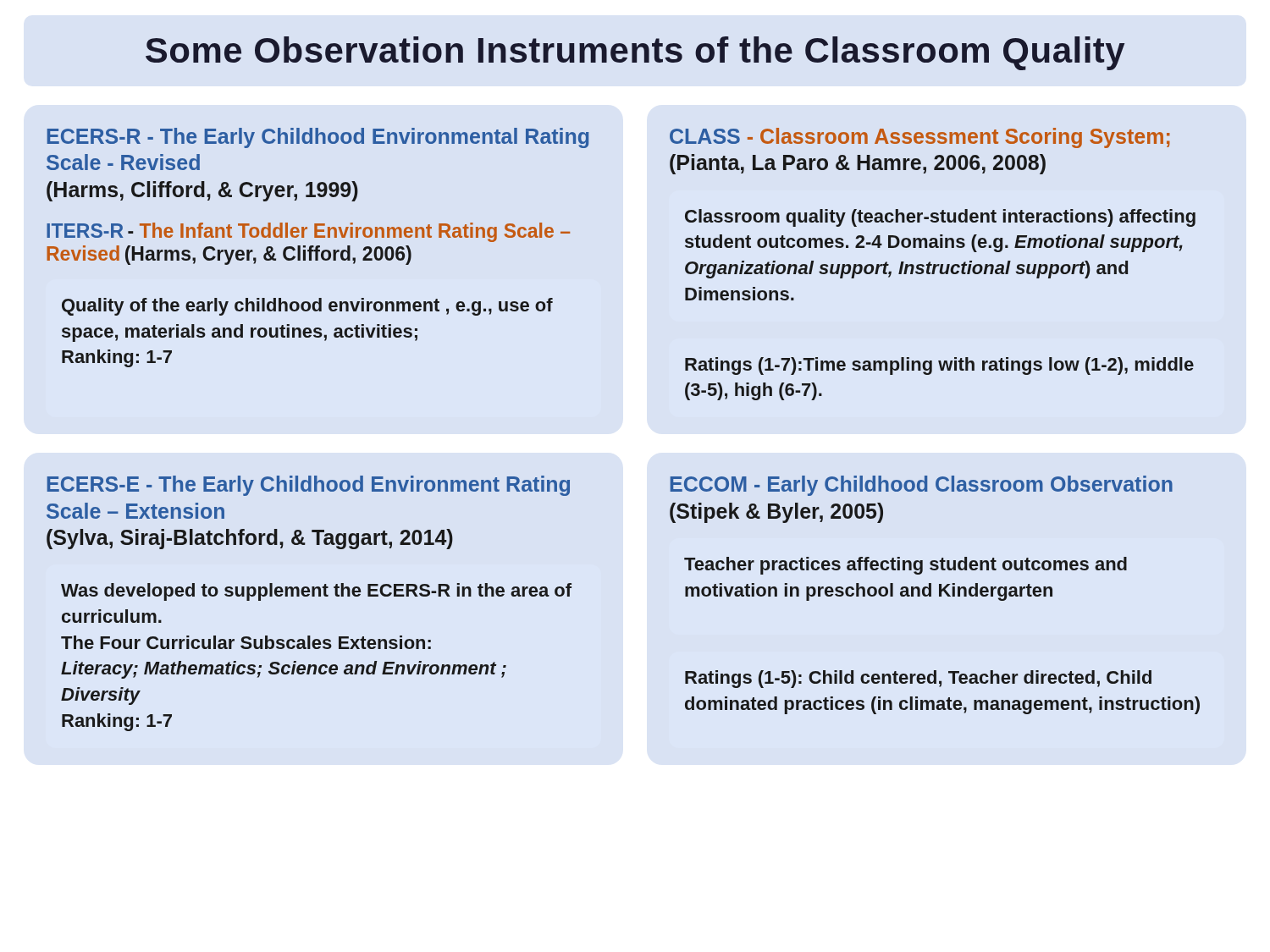Find the text starting "Teacher practices affecting student outcomes"

[x=906, y=577]
